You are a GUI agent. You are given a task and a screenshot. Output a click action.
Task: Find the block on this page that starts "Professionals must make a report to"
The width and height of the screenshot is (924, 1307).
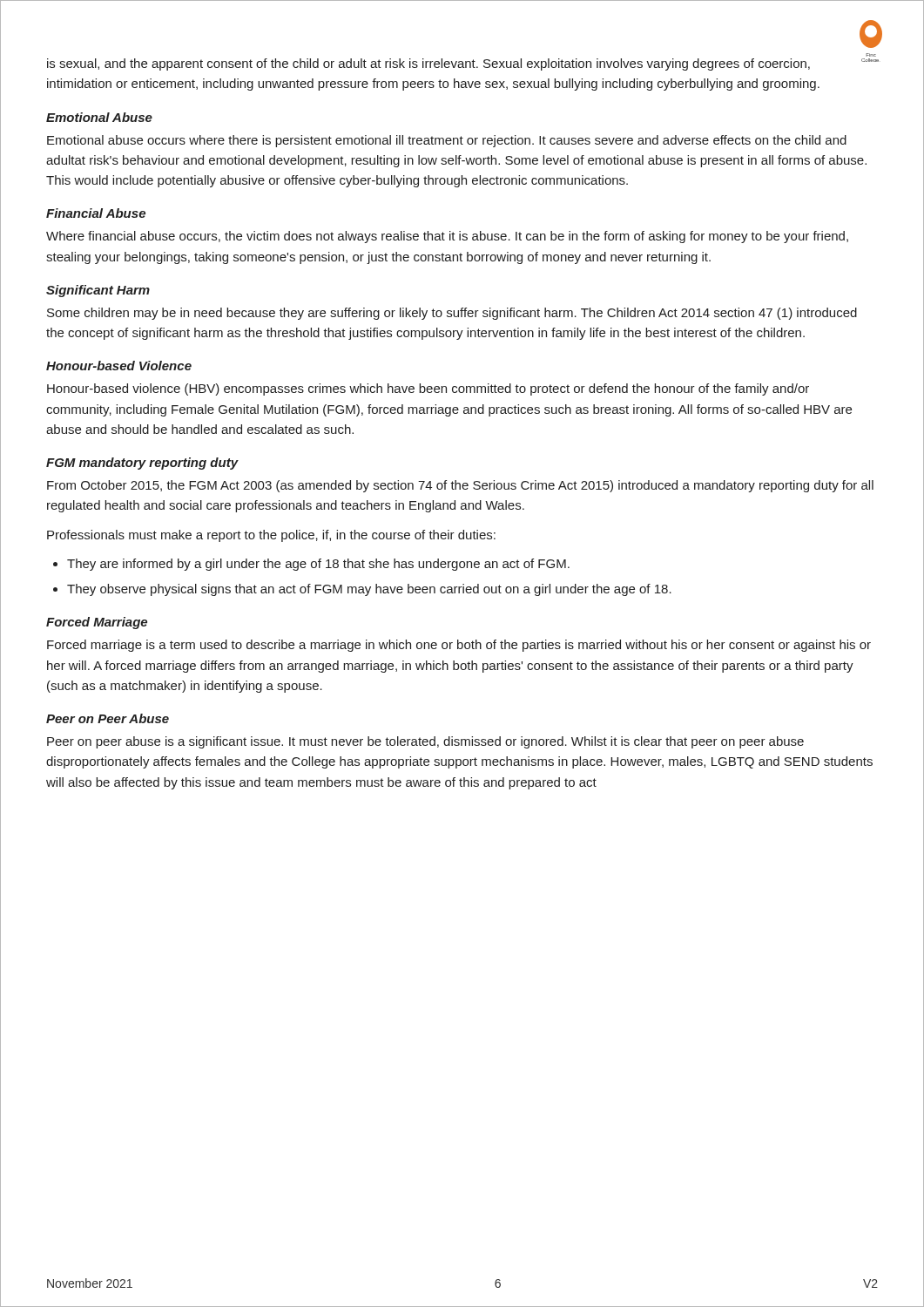(x=462, y=534)
